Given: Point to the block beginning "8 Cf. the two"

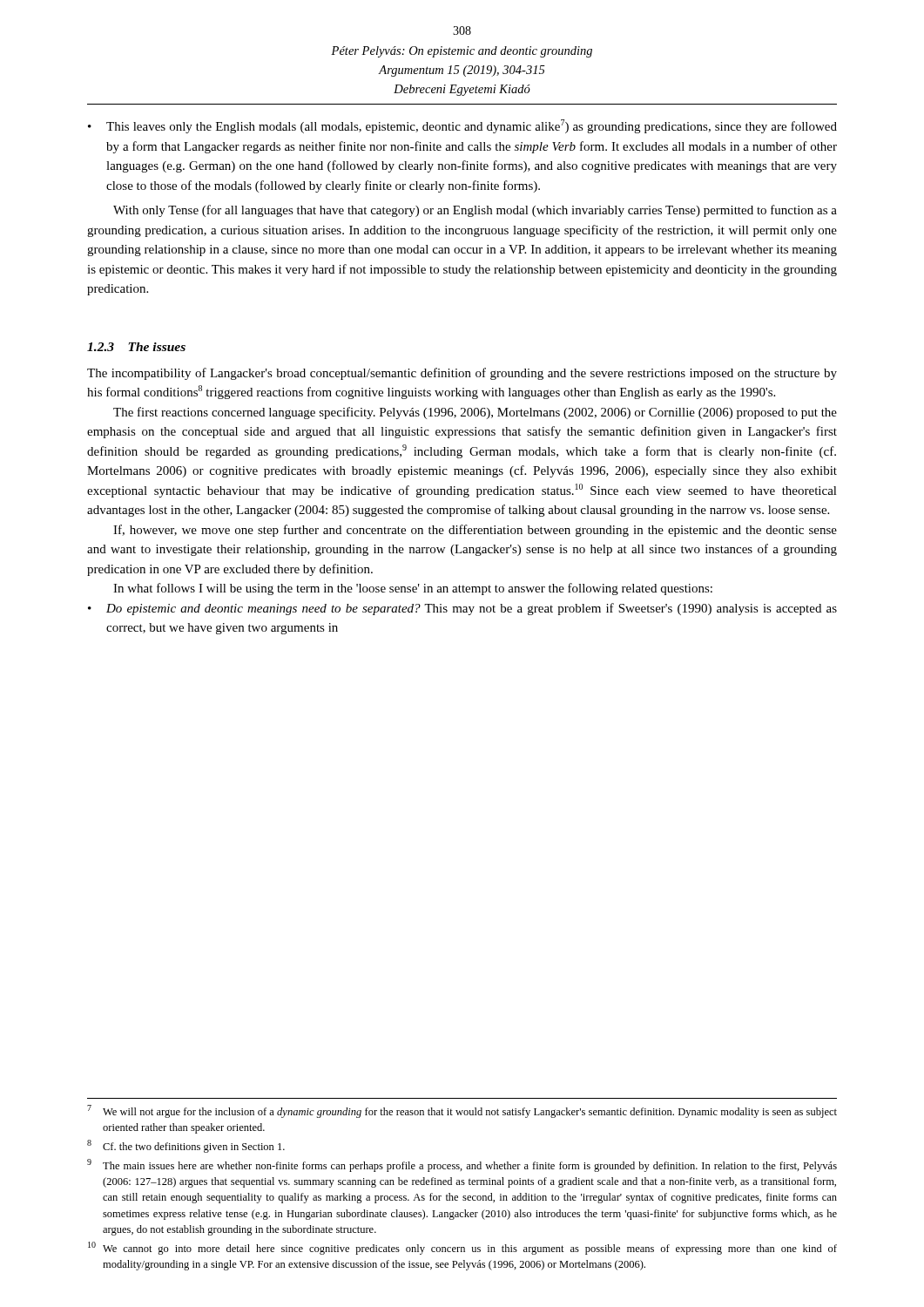Looking at the screenshot, I should click(x=186, y=1146).
